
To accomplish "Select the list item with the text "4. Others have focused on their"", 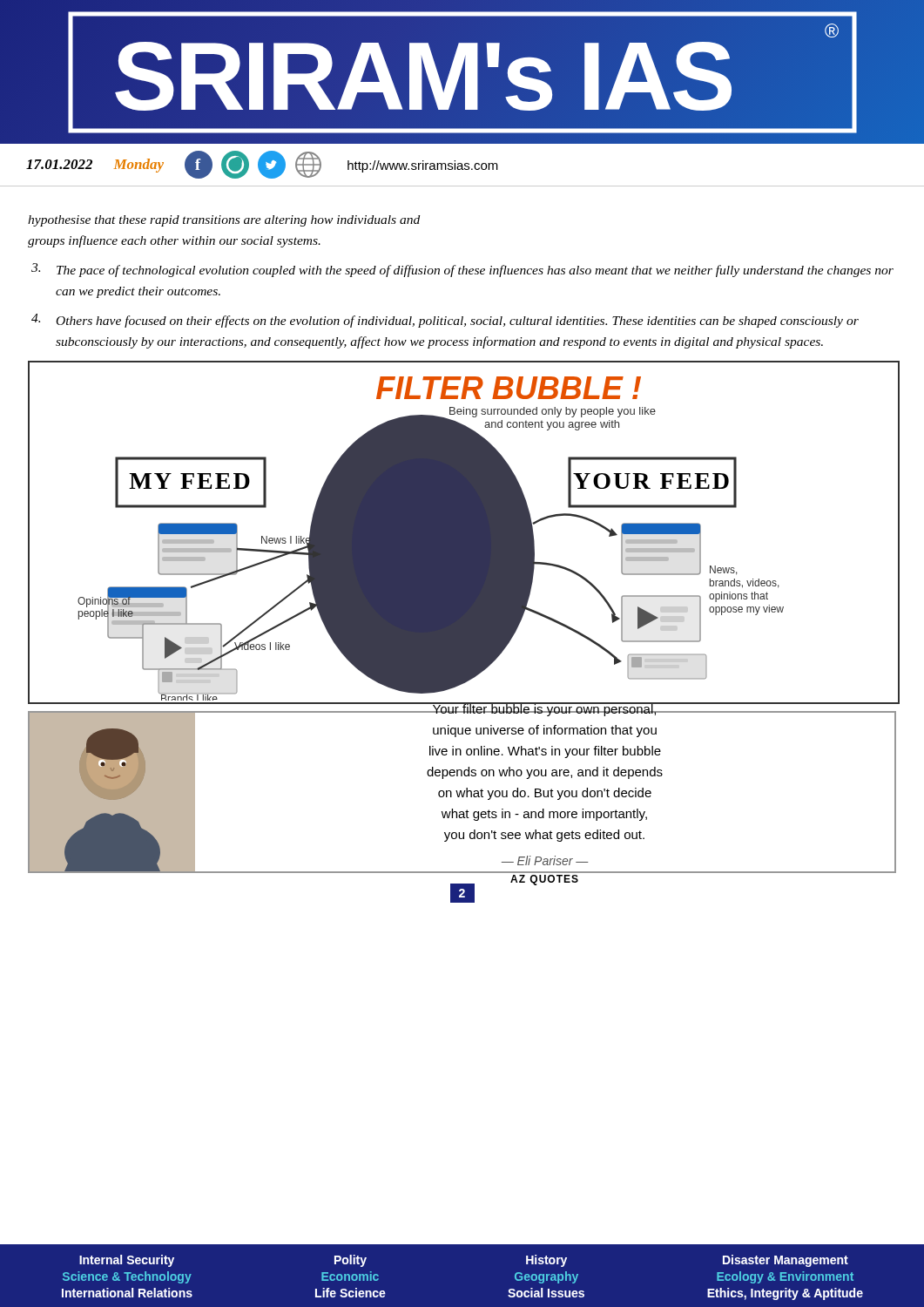I will click(462, 331).
